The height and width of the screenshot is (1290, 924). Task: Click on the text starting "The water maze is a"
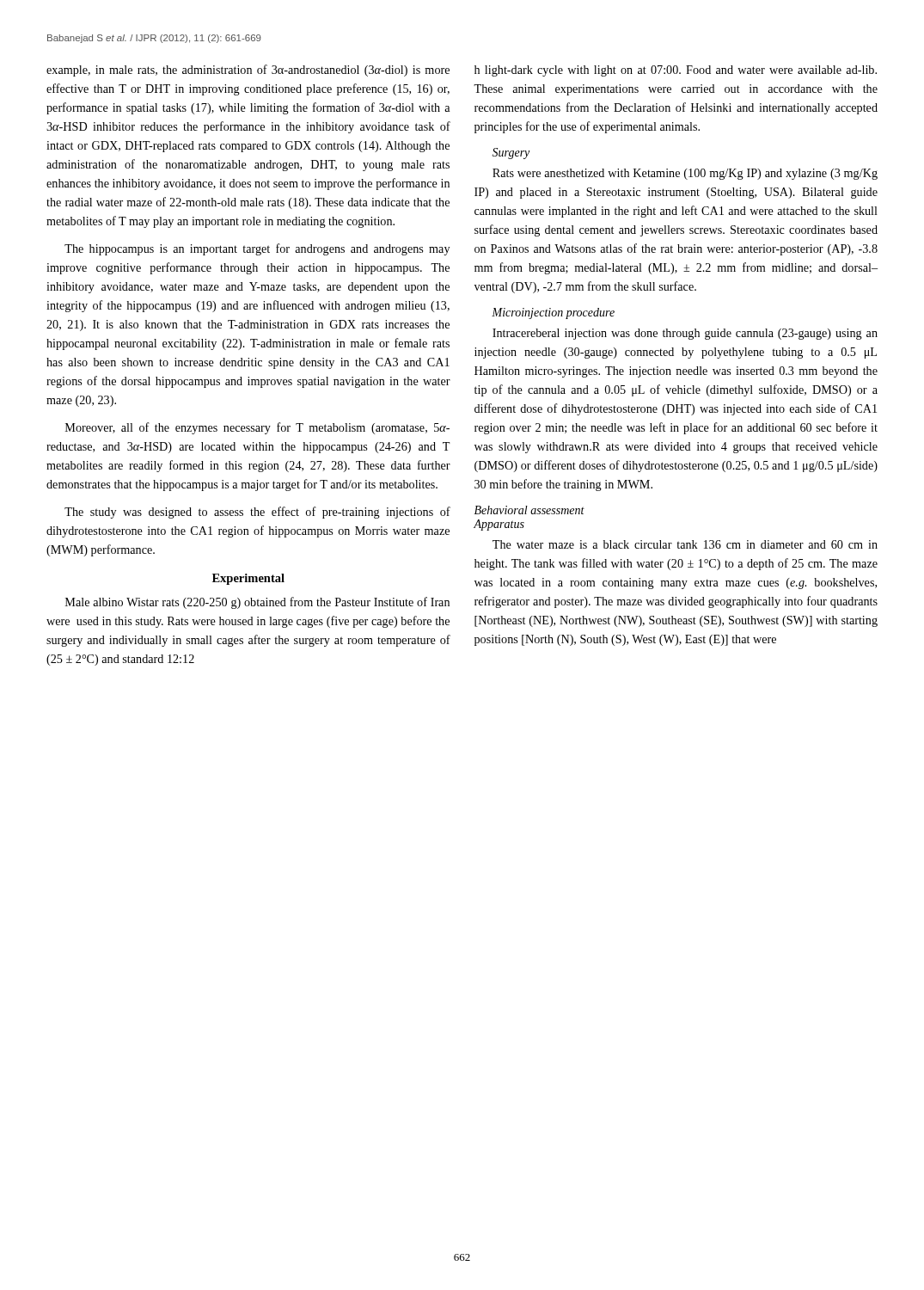(x=676, y=592)
